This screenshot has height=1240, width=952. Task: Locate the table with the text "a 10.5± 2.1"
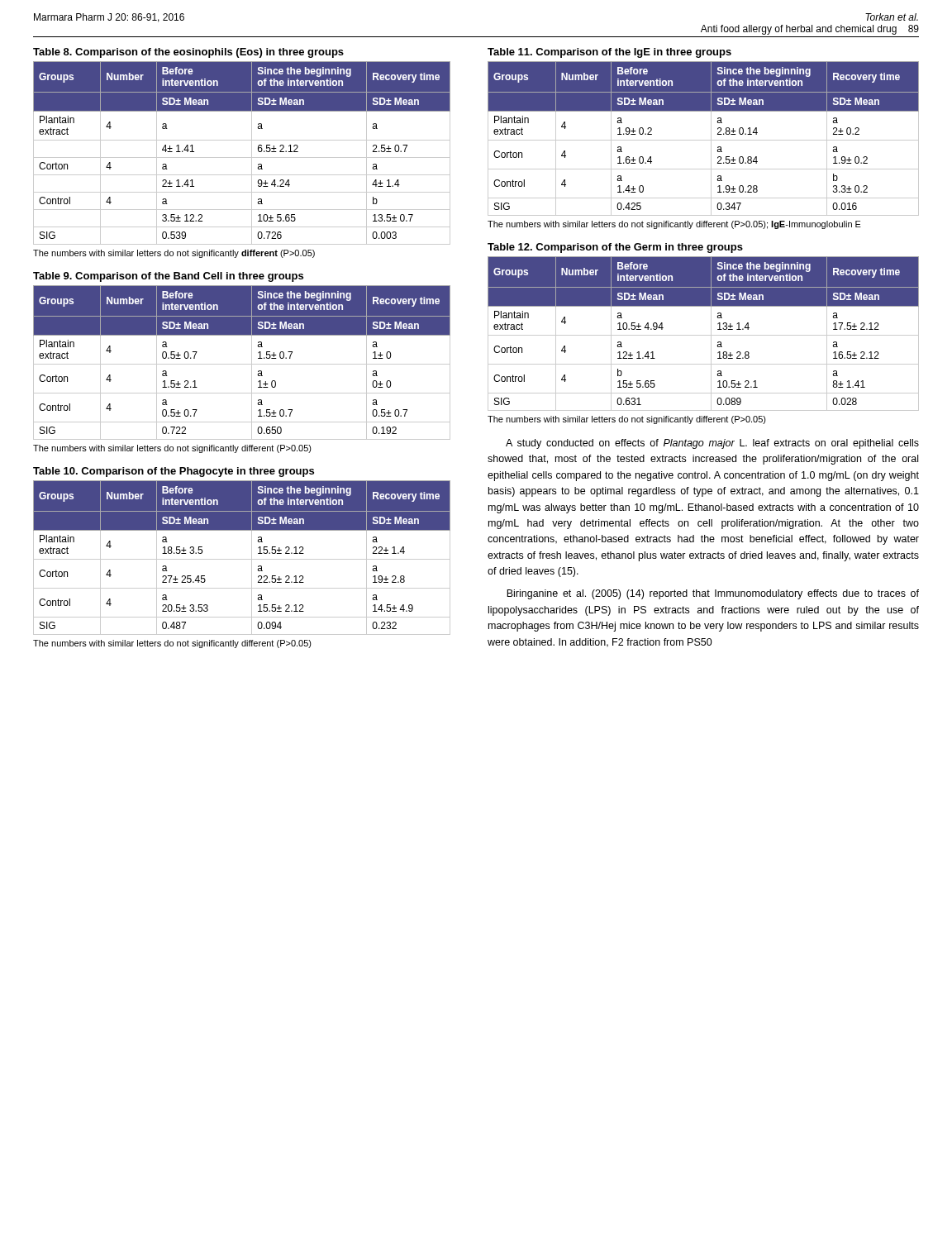point(703,326)
